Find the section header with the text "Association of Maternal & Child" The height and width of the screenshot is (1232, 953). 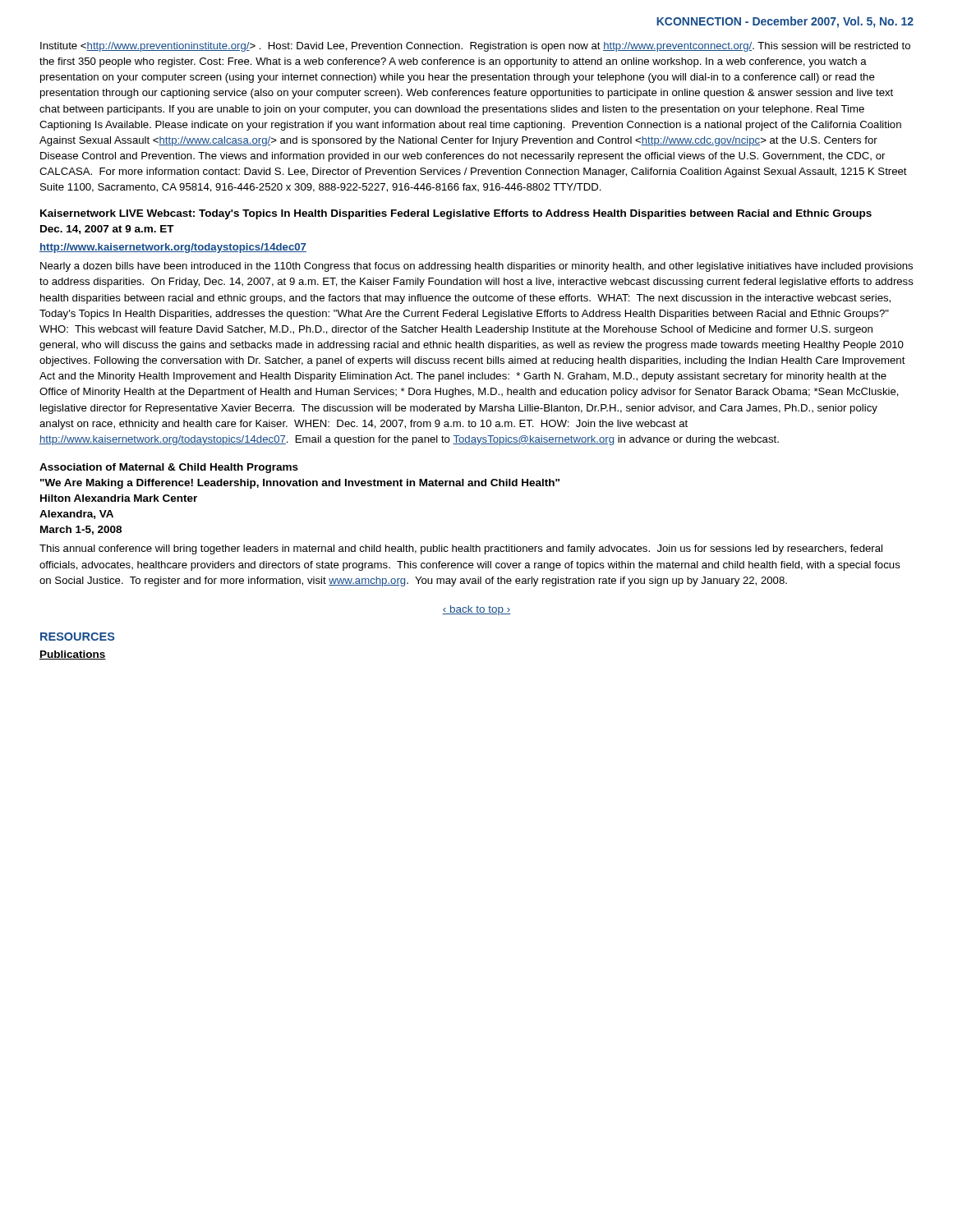tap(169, 468)
